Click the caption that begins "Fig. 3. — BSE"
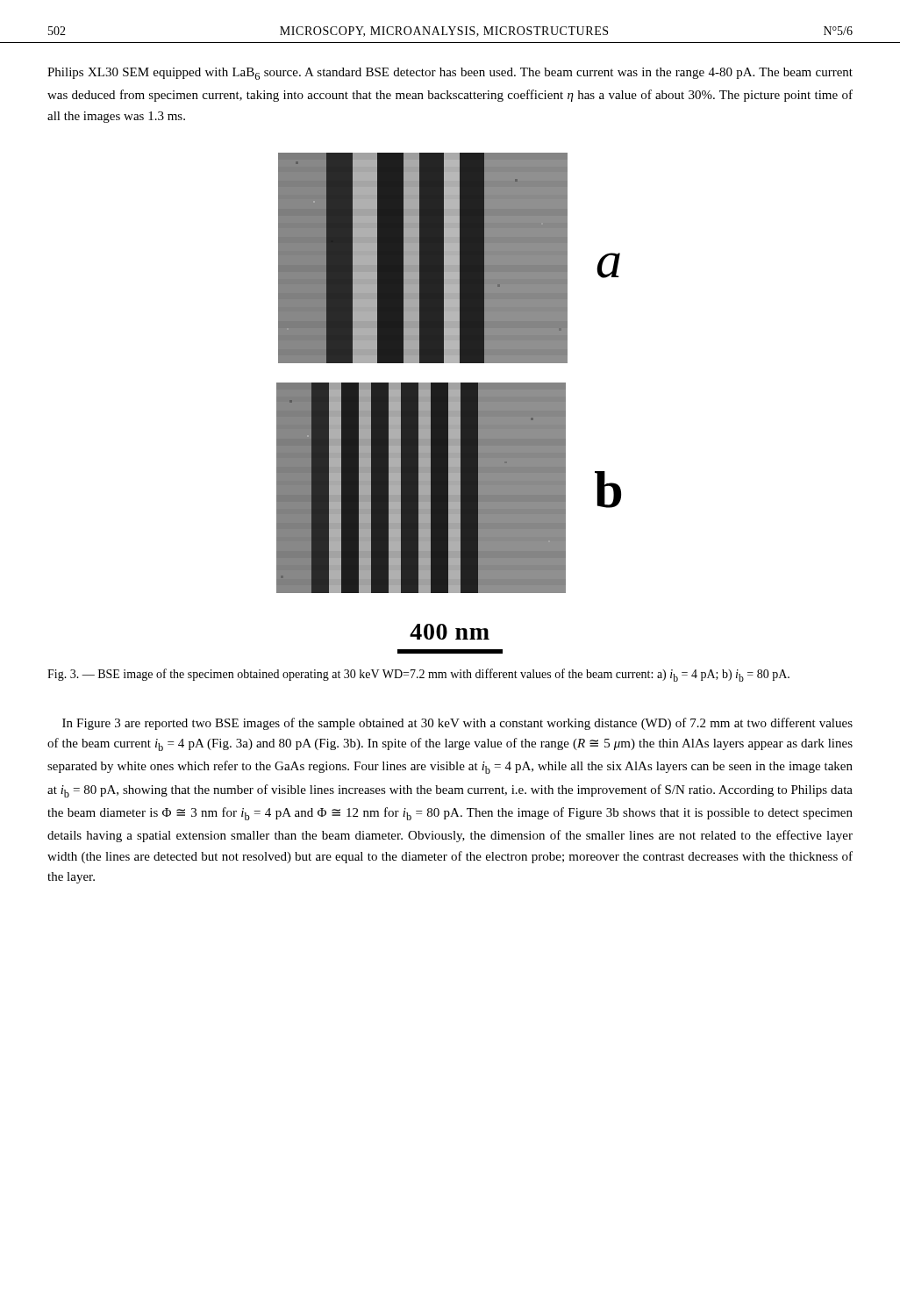The width and height of the screenshot is (900, 1316). (x=419, y=676)
